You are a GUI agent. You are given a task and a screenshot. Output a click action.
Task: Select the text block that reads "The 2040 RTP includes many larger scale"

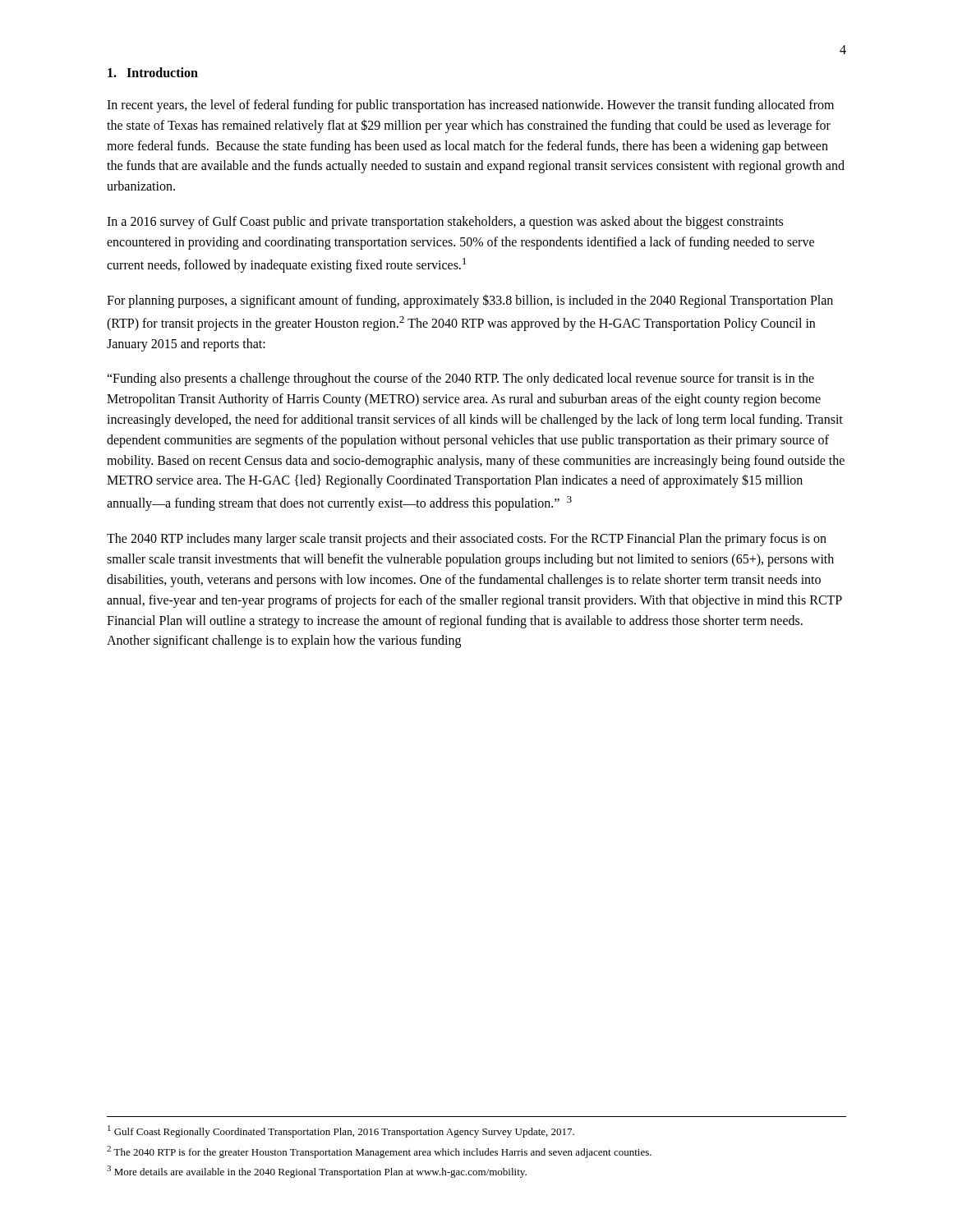click(x=474, y=590)
